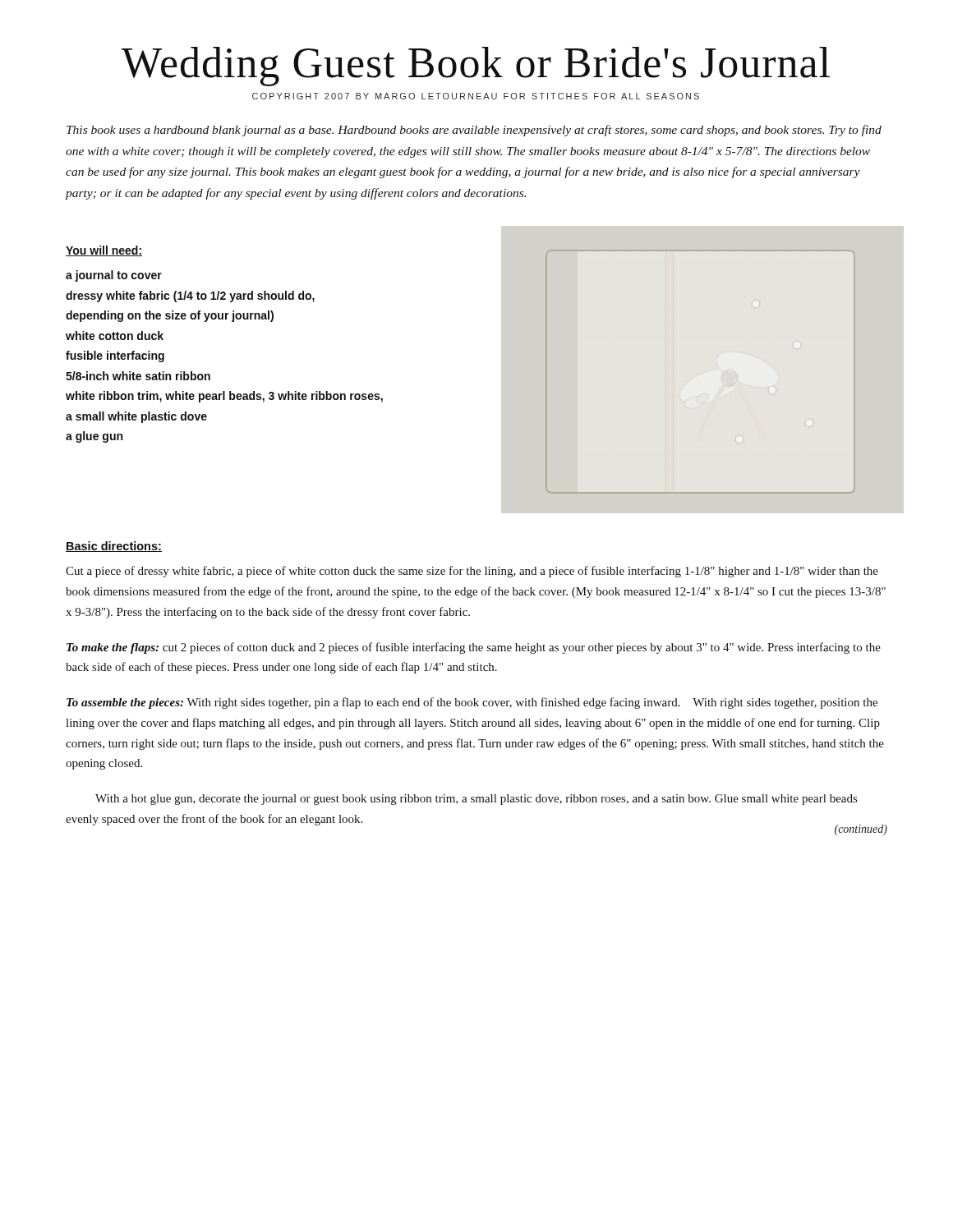Point to the block beginning "white ribbon trim, white pearl"
Screen dimensions: 1232x953
[225, 406]
